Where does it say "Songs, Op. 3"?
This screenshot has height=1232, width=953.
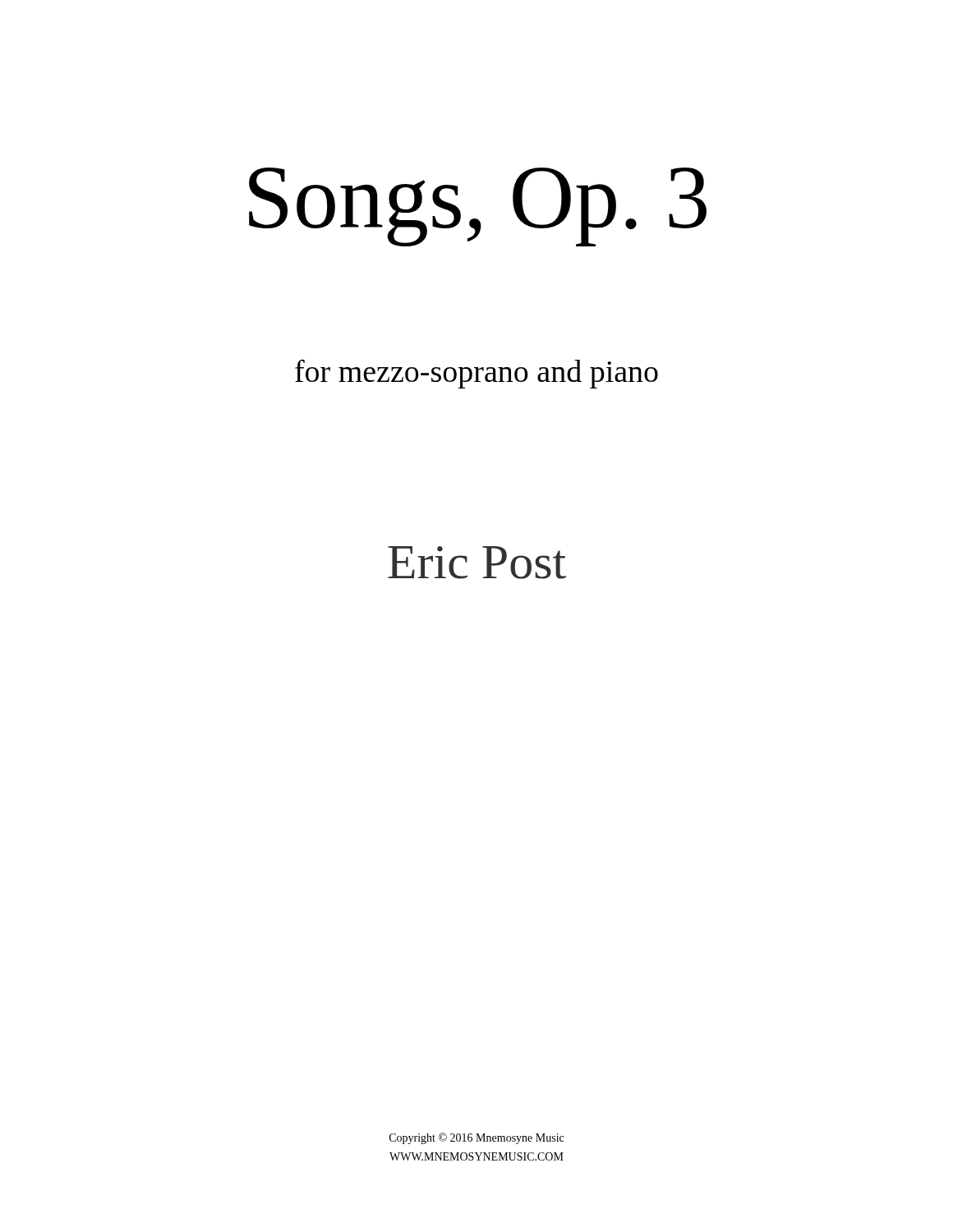(476, 198)
